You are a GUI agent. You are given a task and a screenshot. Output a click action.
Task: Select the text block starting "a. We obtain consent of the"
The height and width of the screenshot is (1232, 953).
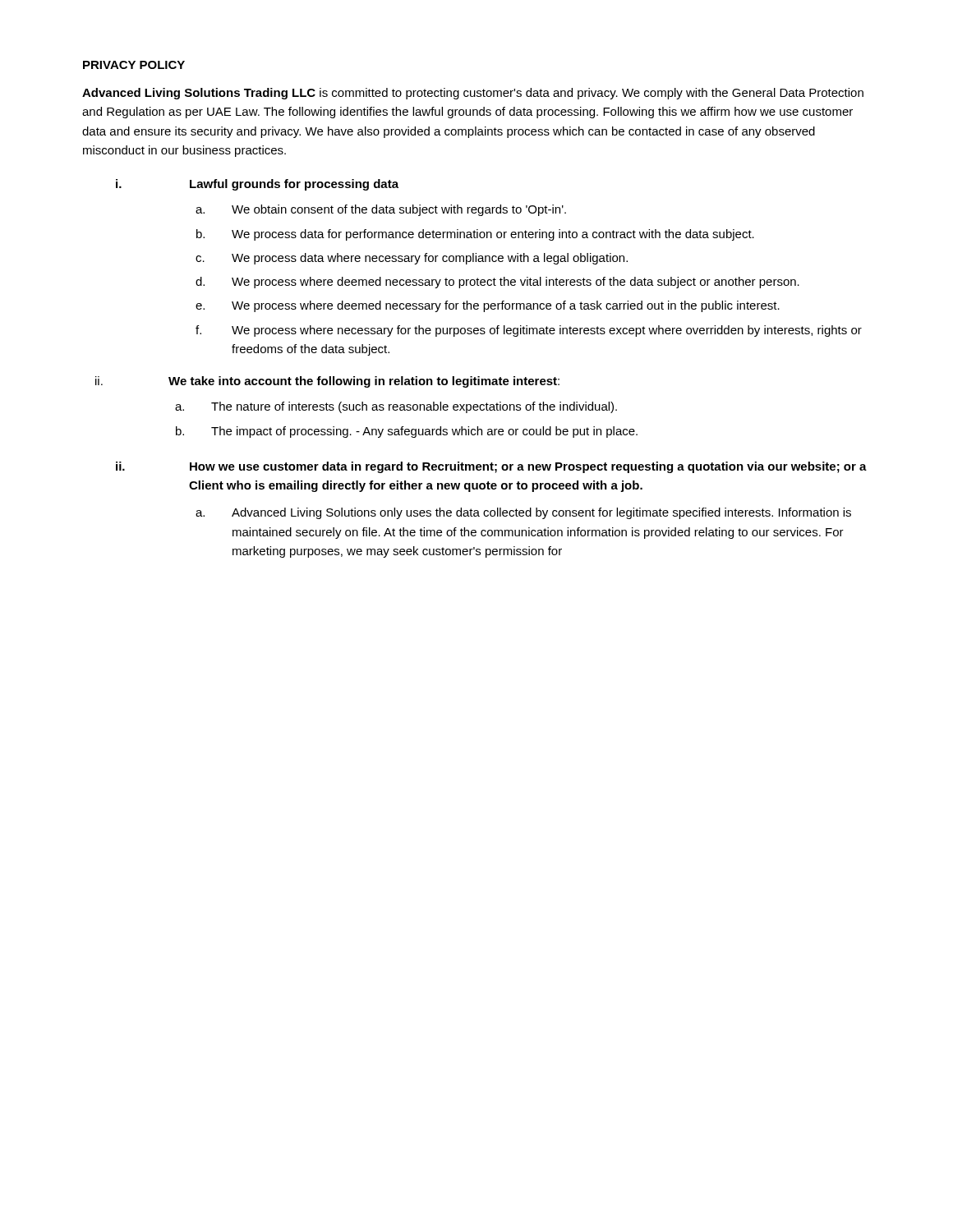530,209
